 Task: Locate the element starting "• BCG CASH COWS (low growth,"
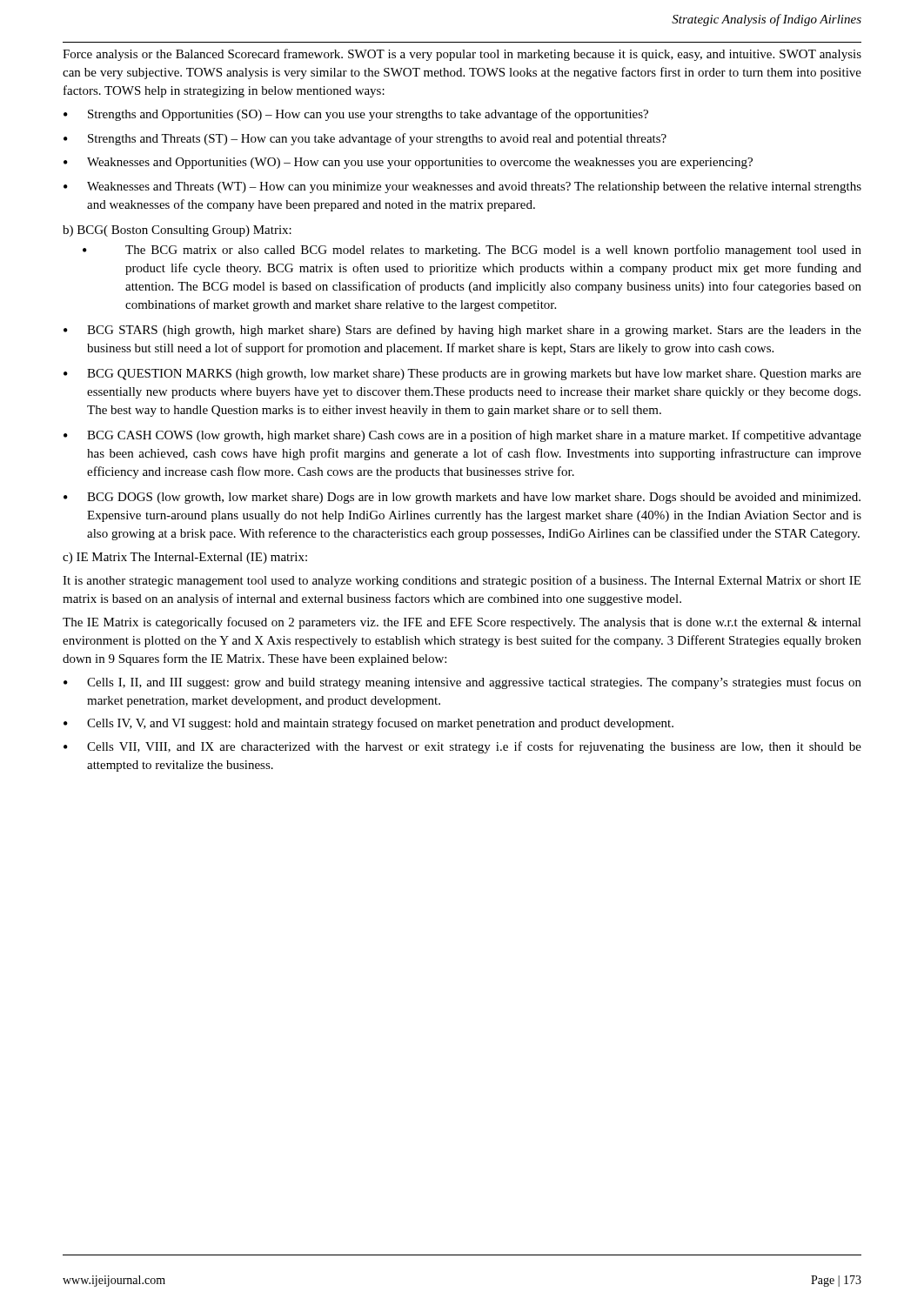tap(462, 453)
